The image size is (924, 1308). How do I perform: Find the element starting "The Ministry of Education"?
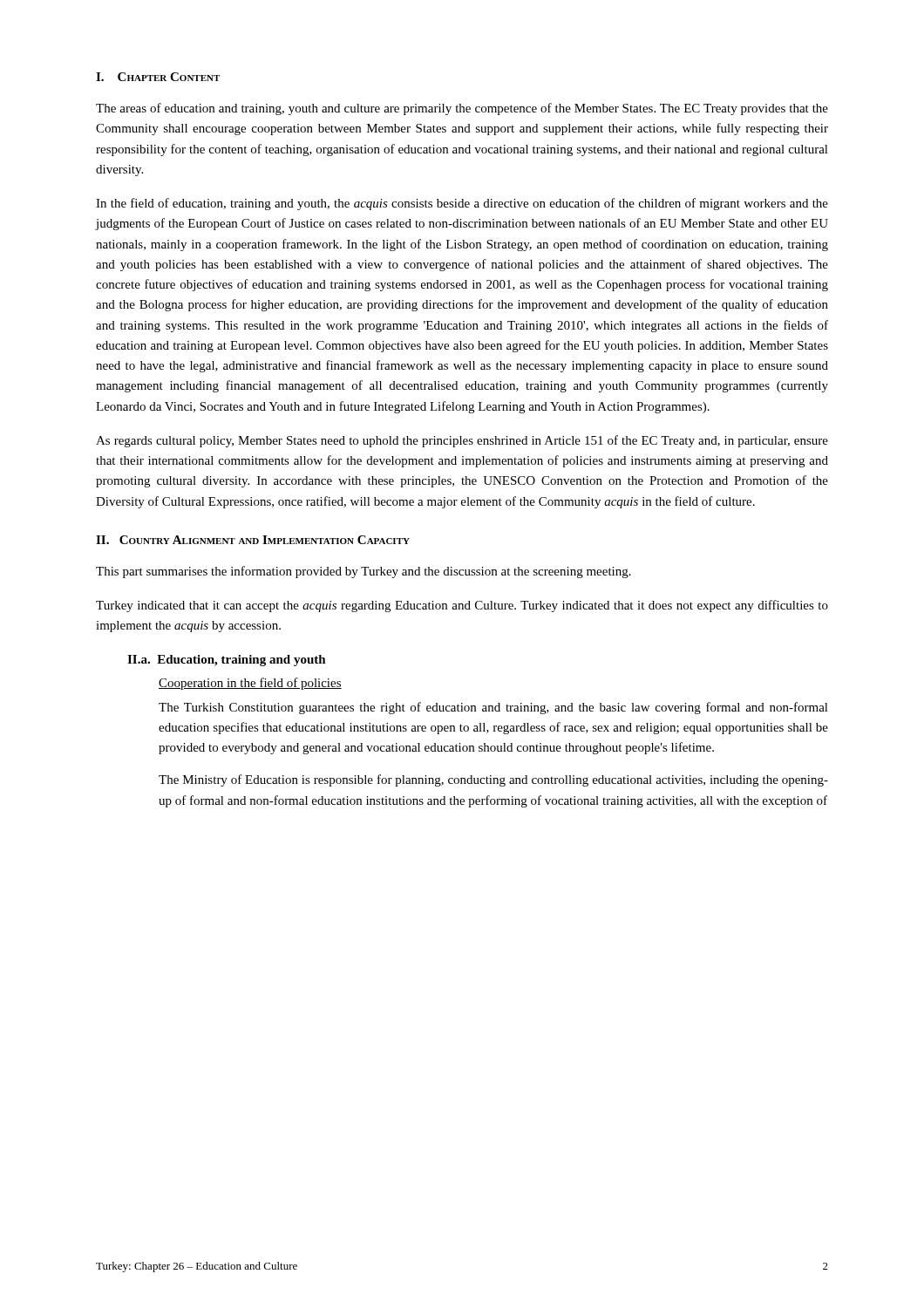click(x=493, y=790)
